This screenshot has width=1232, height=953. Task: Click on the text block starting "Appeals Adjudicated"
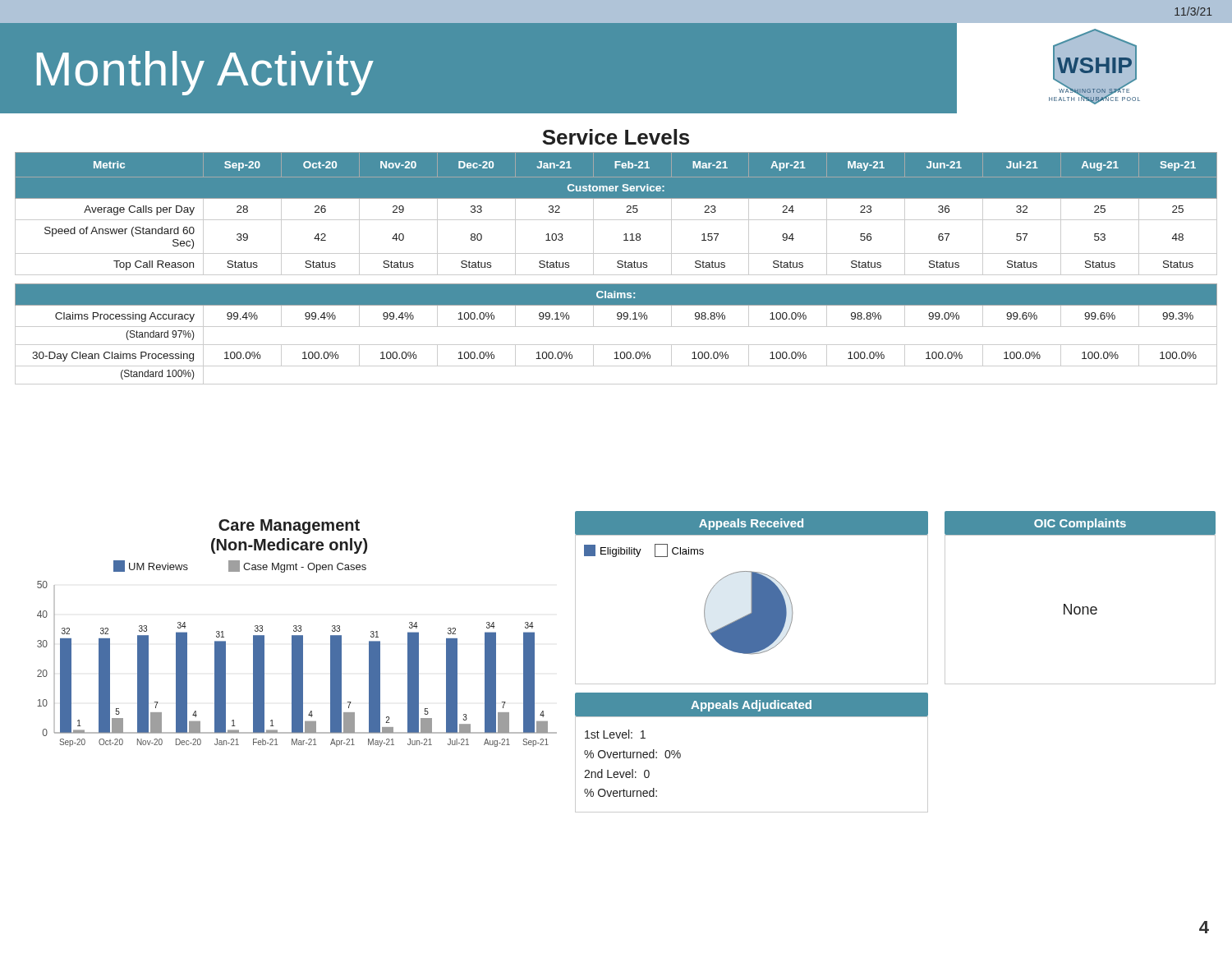pos(752,705)
